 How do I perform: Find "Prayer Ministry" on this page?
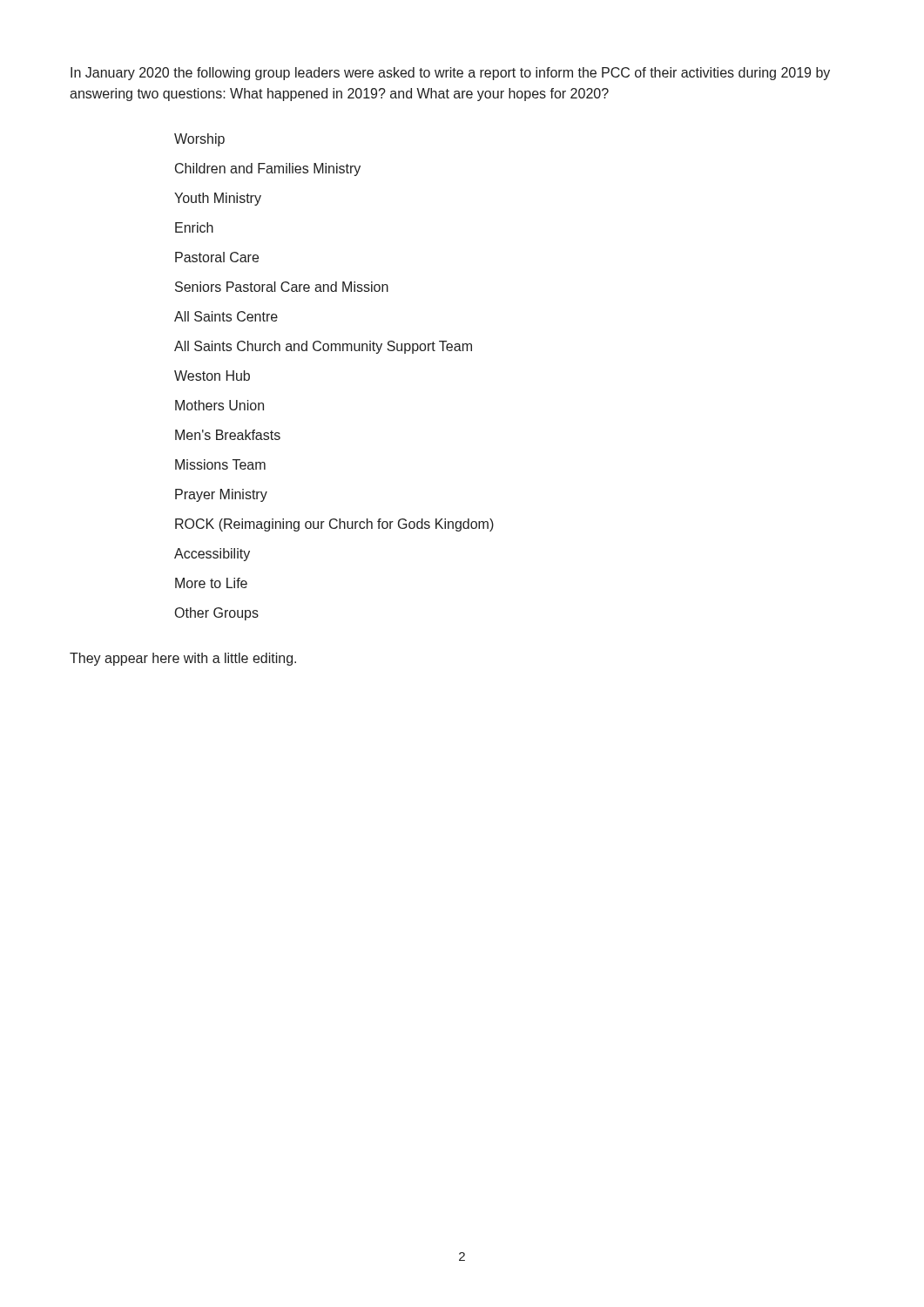pyautogui.click(x=221, y=495)
